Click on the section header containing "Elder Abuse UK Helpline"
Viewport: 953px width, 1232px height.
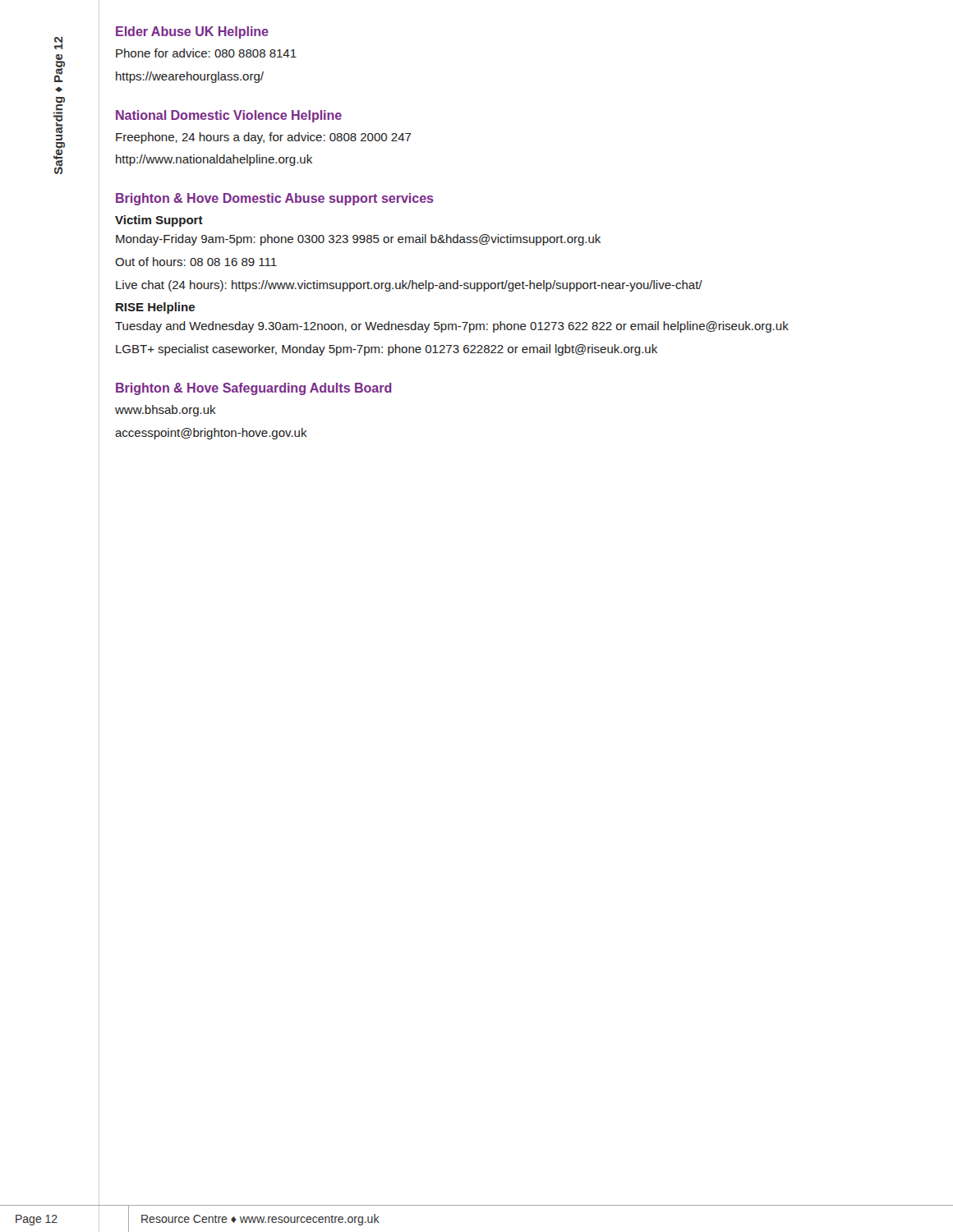192,32
